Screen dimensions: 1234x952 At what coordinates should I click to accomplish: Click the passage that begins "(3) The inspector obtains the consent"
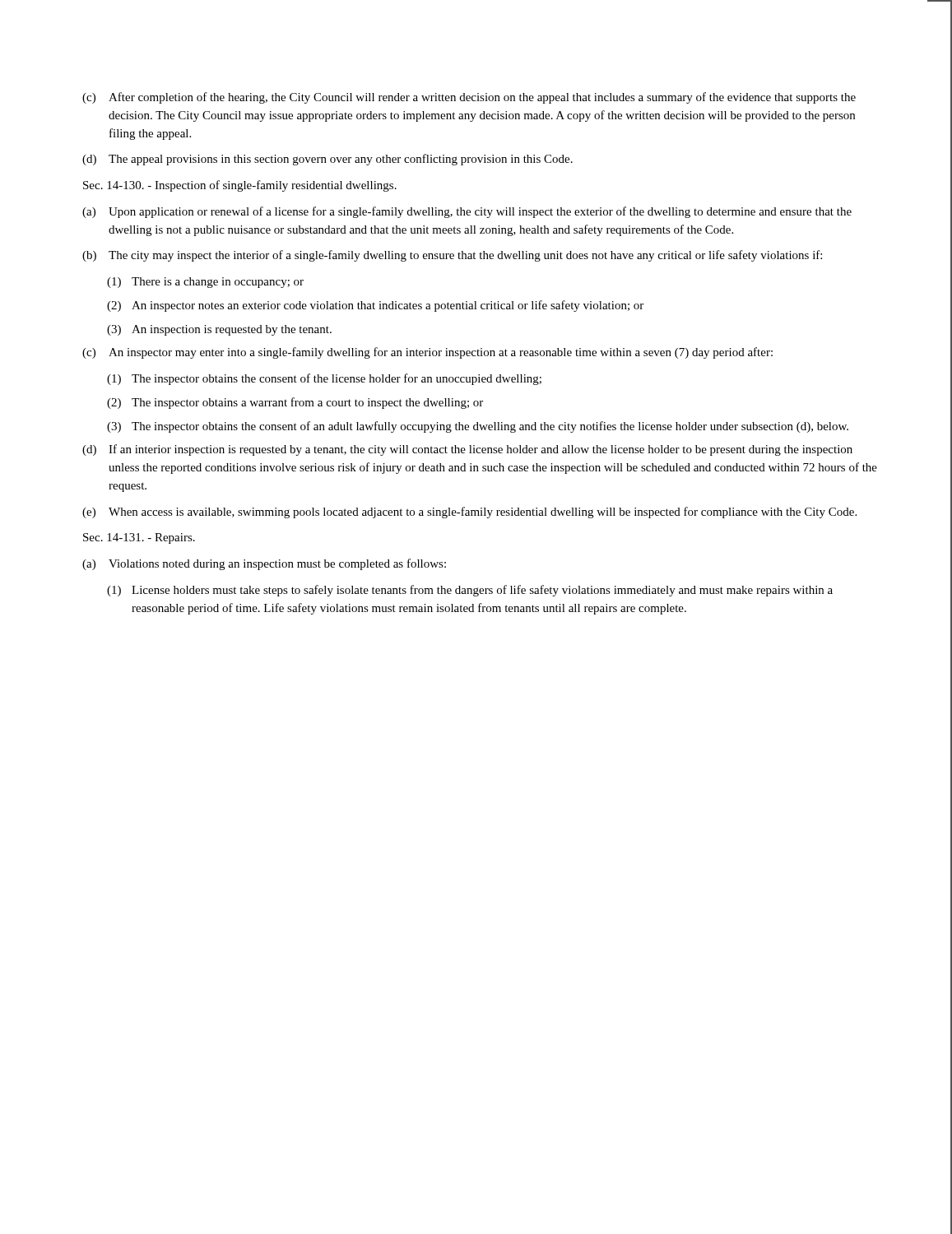tap(492, 426)
